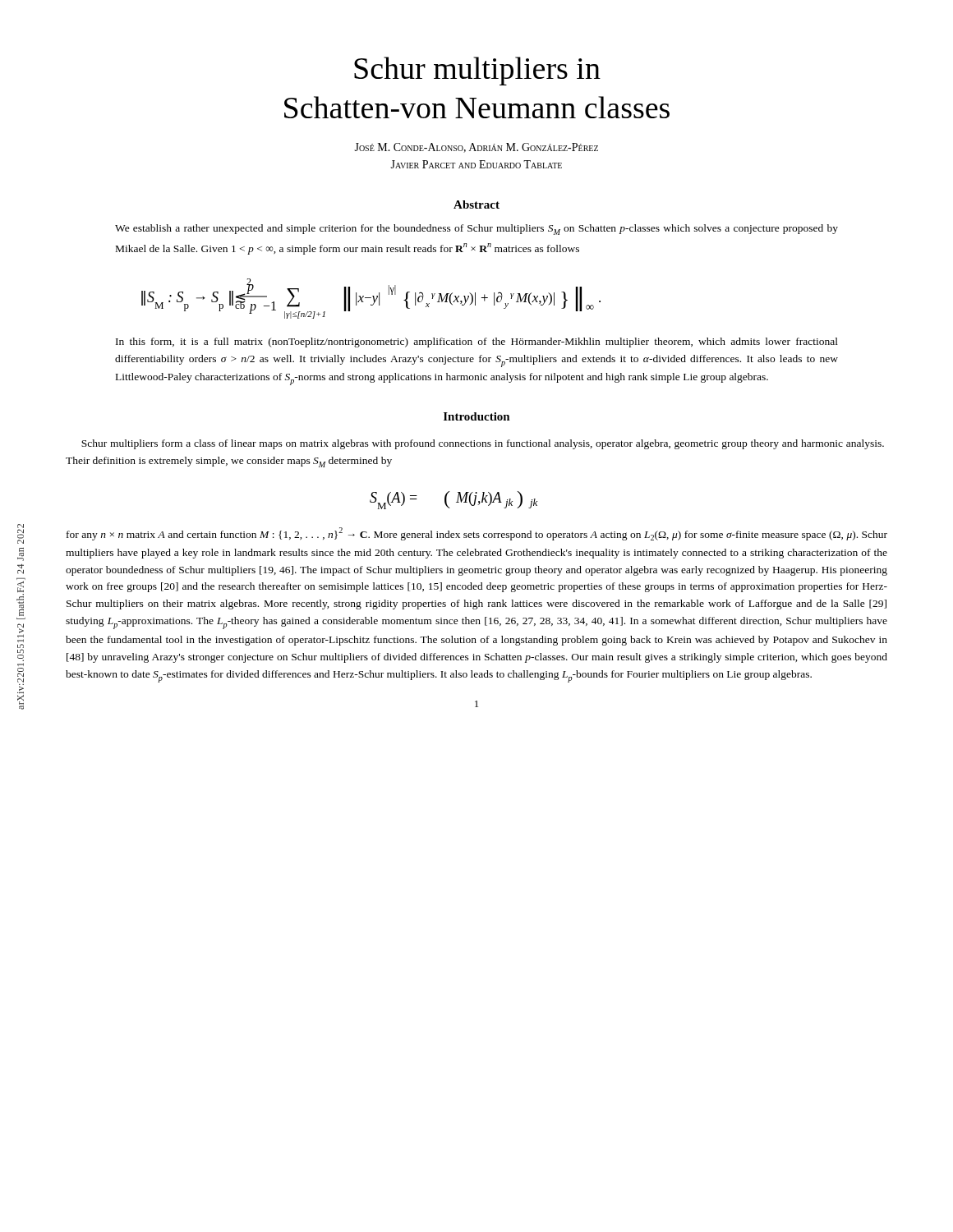Point to the block beginning "In this form, it is"

coord(476,360)
